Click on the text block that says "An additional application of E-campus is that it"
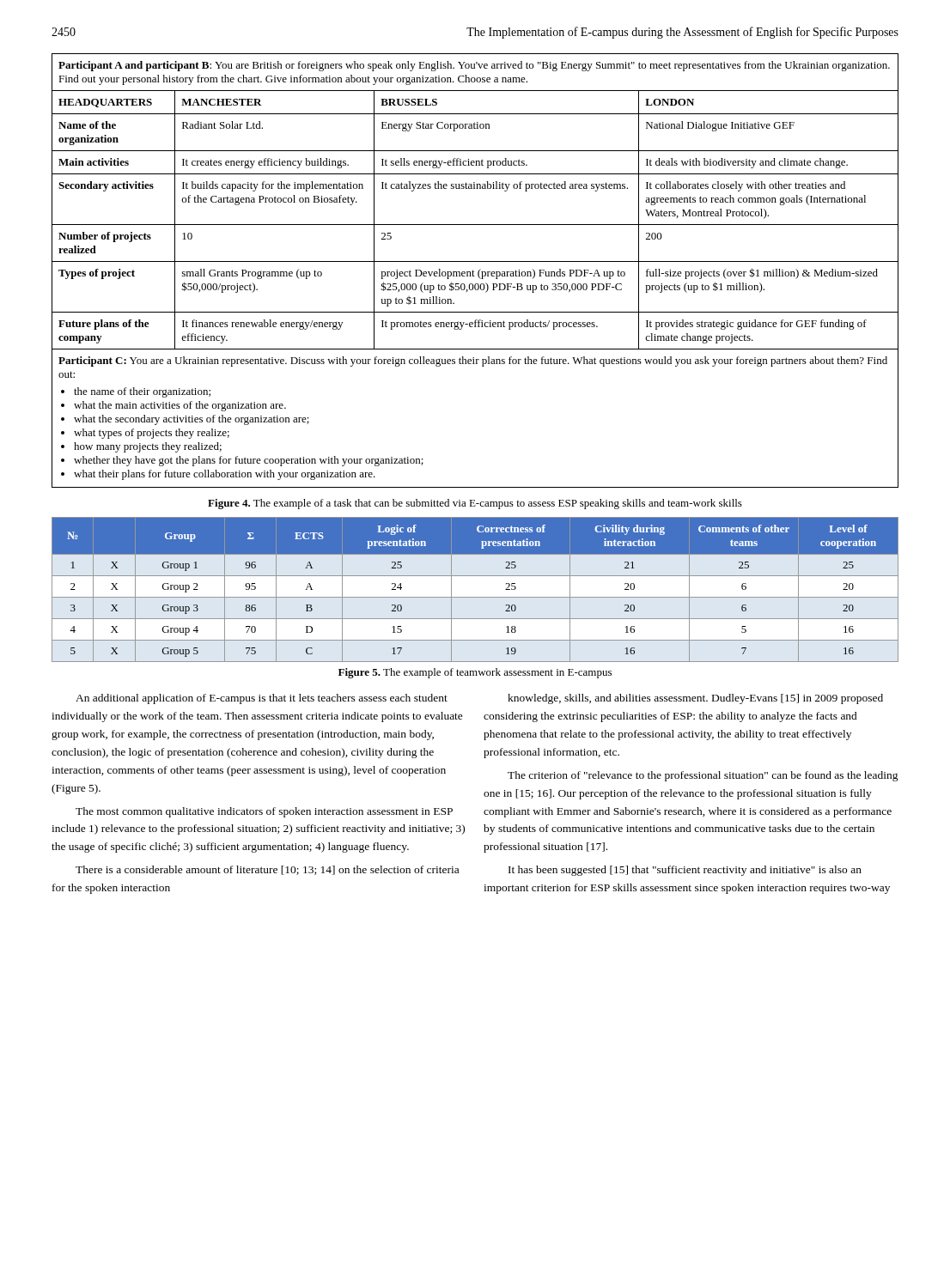Viewport: 950px width, 1288px height. coord(262,699)
